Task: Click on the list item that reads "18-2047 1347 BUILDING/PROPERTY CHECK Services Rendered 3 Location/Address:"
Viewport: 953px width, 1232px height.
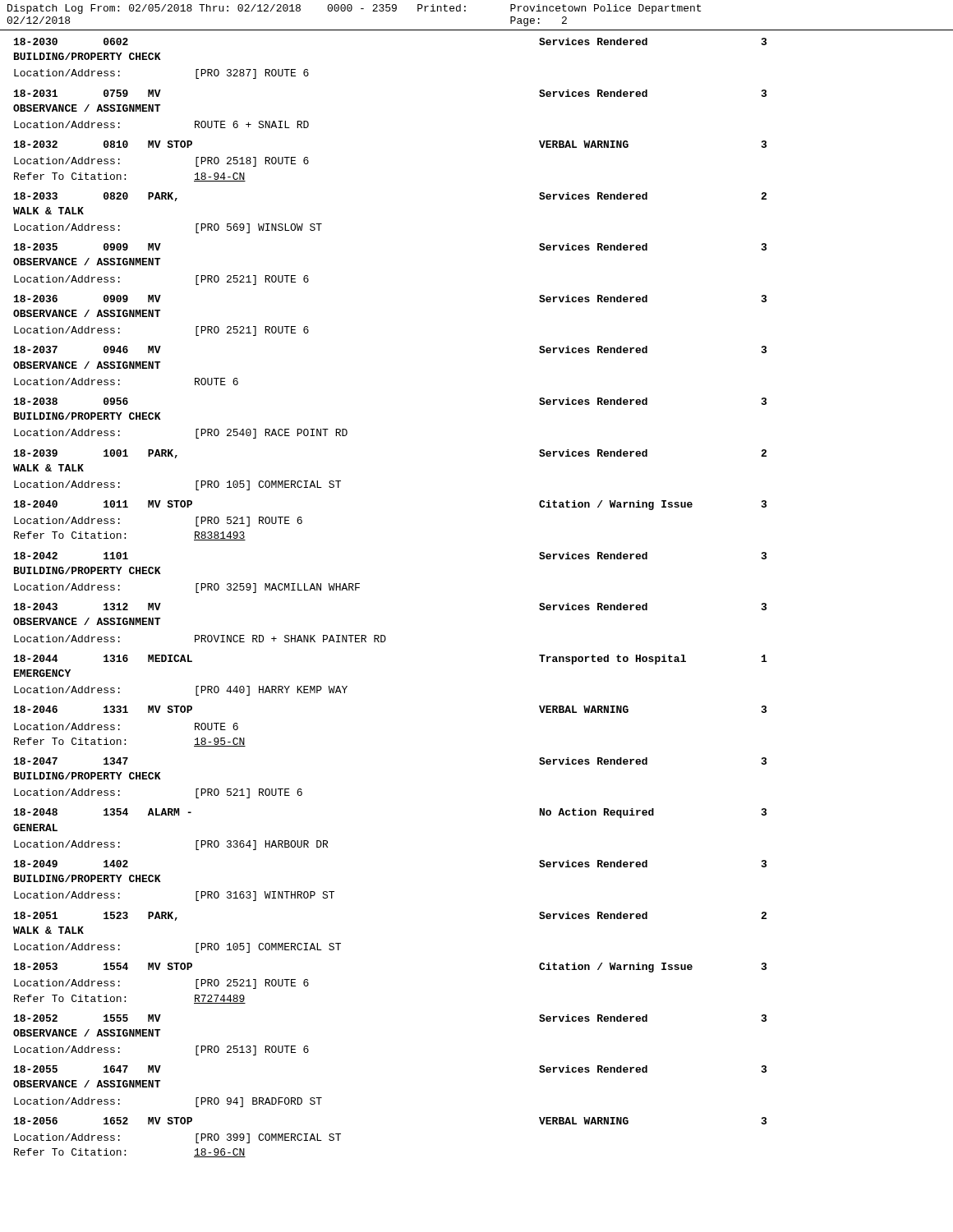Action: [36, 761]
